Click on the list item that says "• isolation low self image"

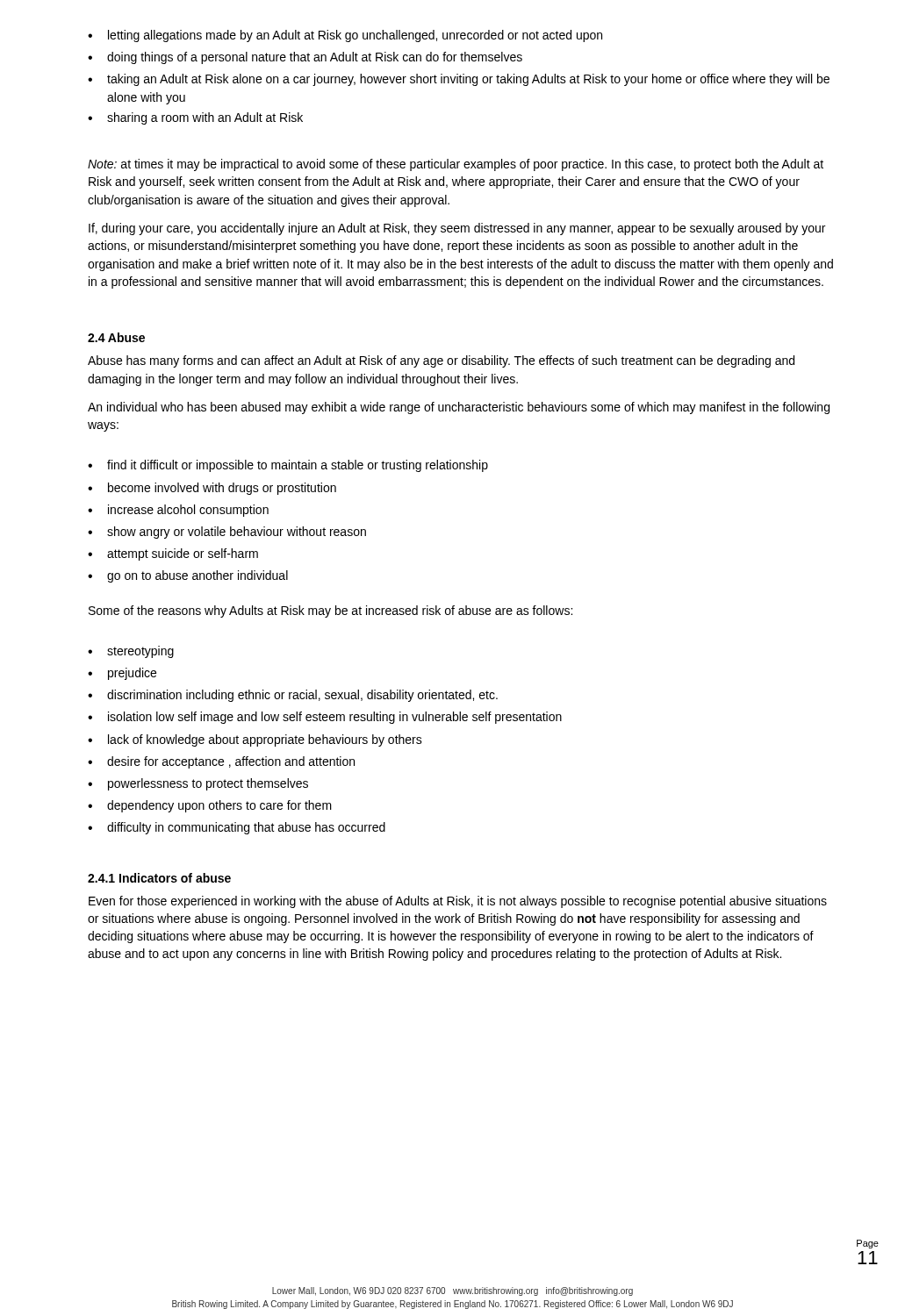(x=461, y=718)
